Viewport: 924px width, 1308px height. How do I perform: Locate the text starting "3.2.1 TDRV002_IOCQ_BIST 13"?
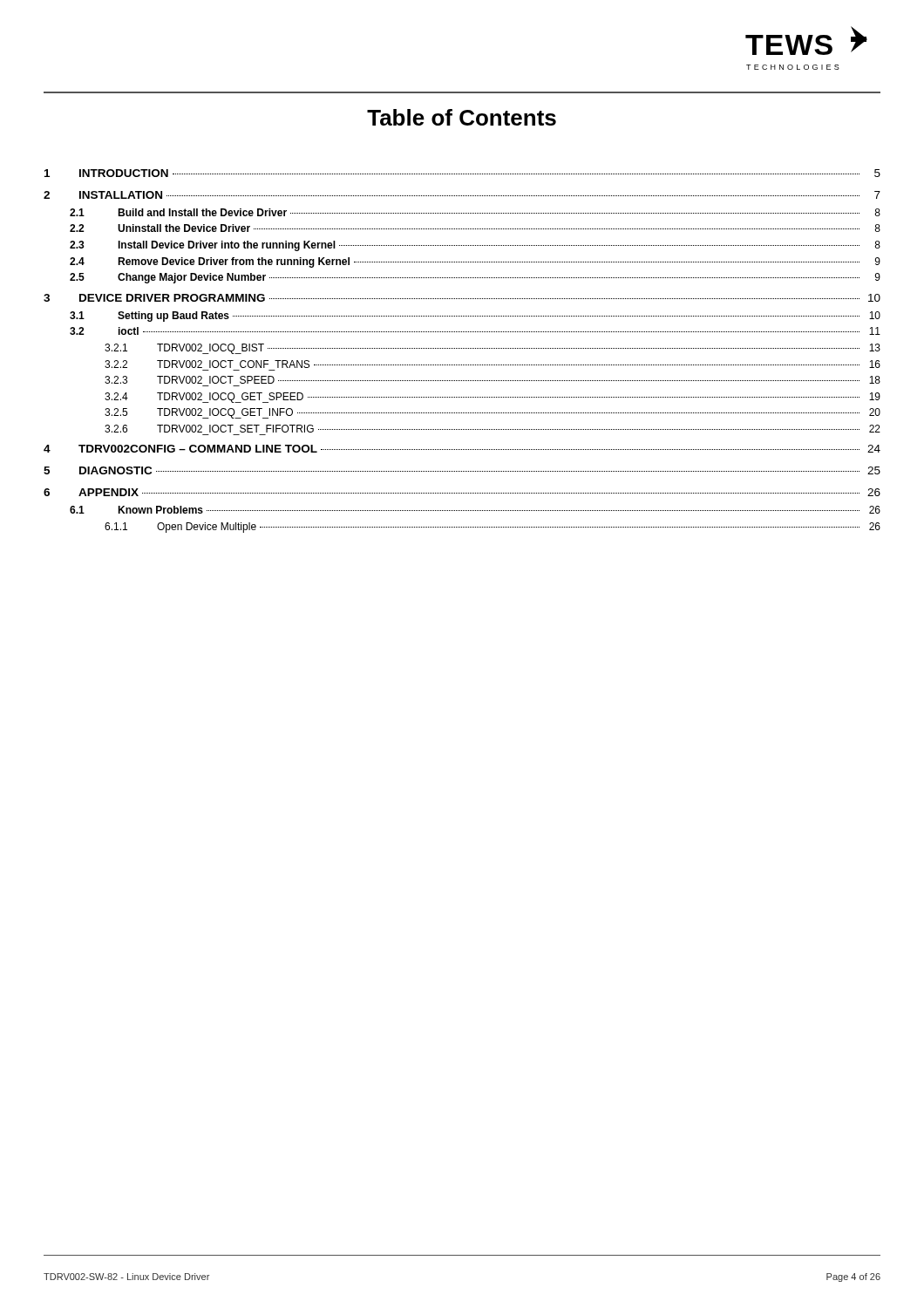pyautogui.click(x=492, y=348)
